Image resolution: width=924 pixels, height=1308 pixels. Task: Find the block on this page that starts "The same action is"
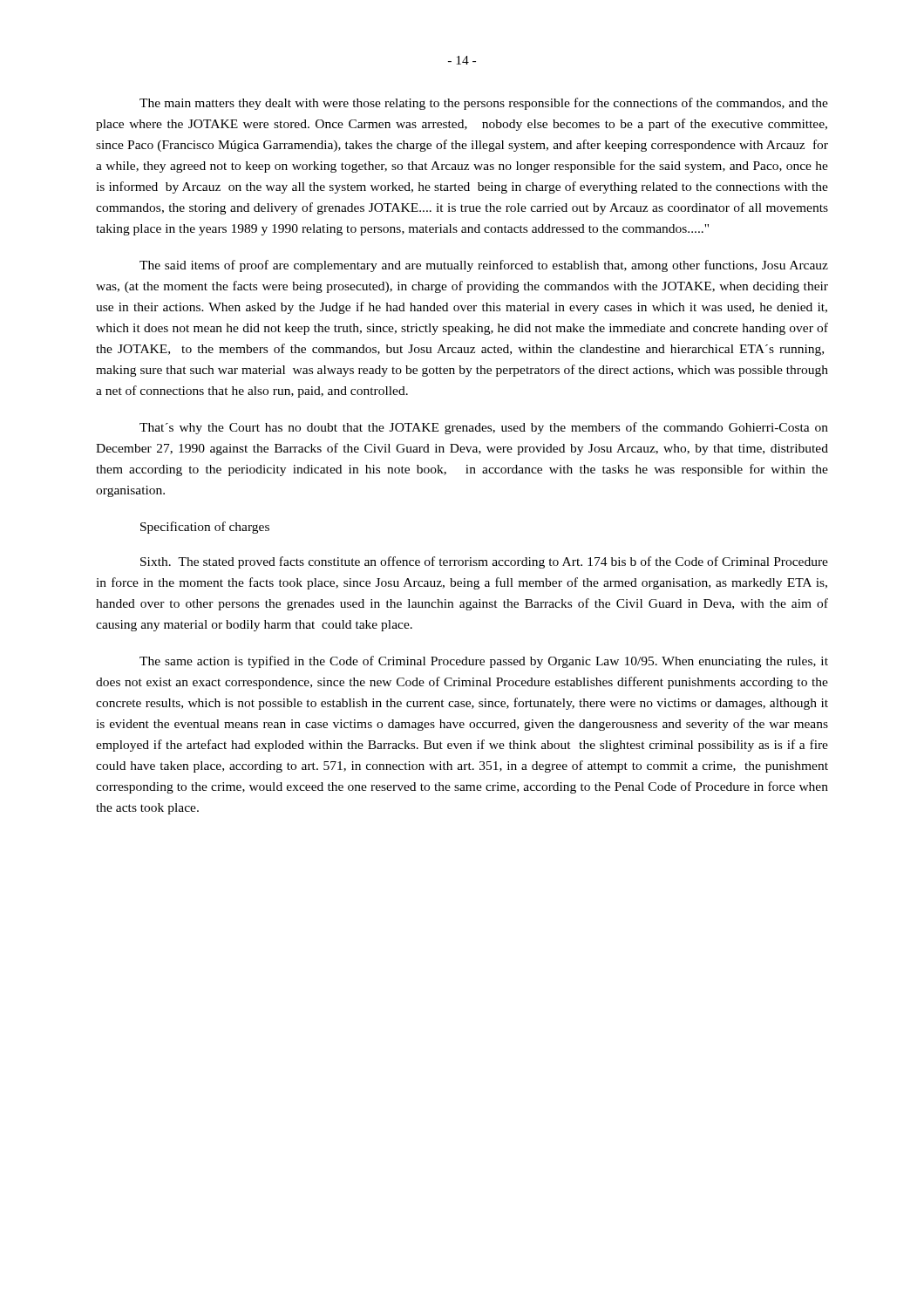462,734
